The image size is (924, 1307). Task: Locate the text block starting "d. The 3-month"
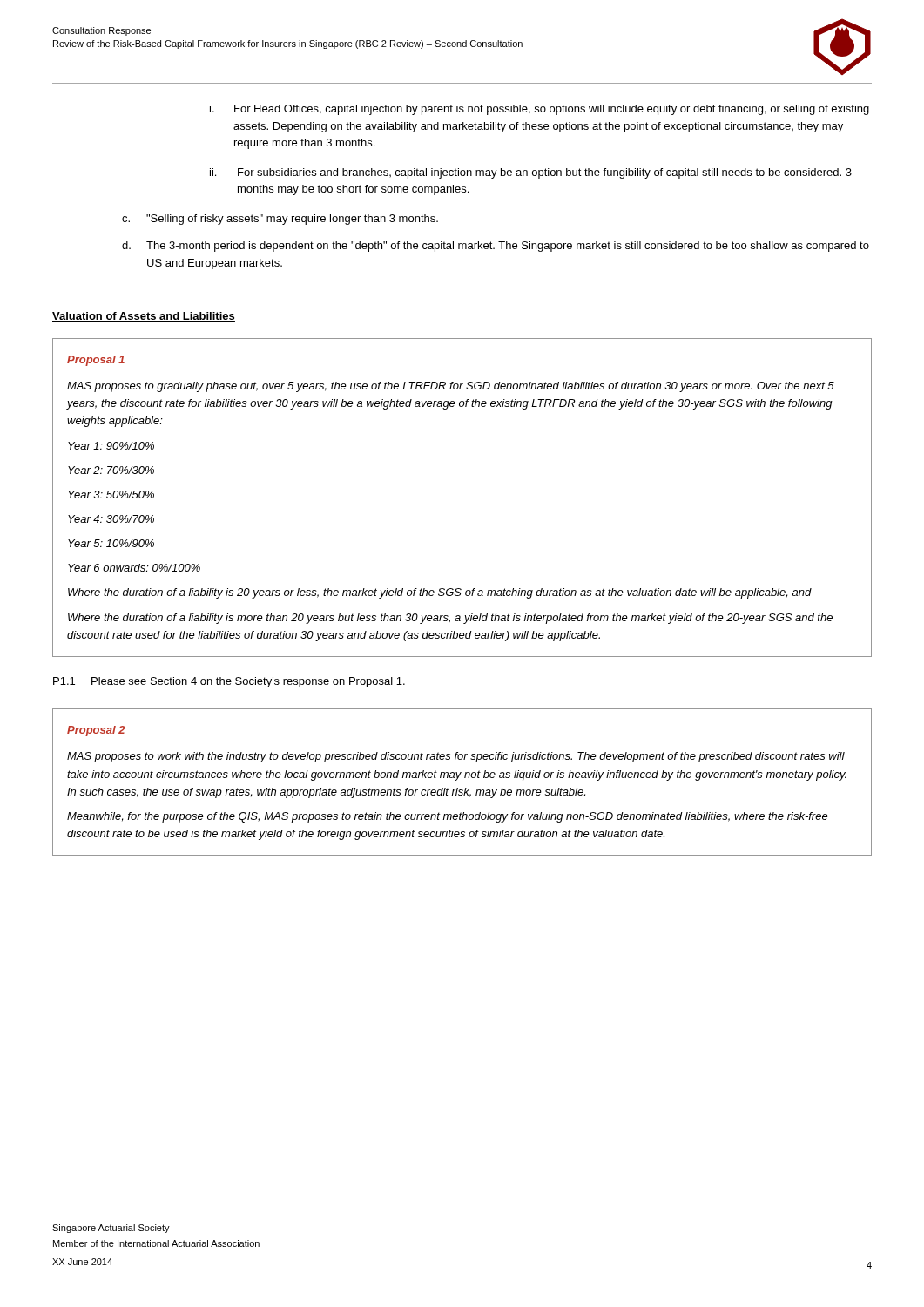coord(497,254)
